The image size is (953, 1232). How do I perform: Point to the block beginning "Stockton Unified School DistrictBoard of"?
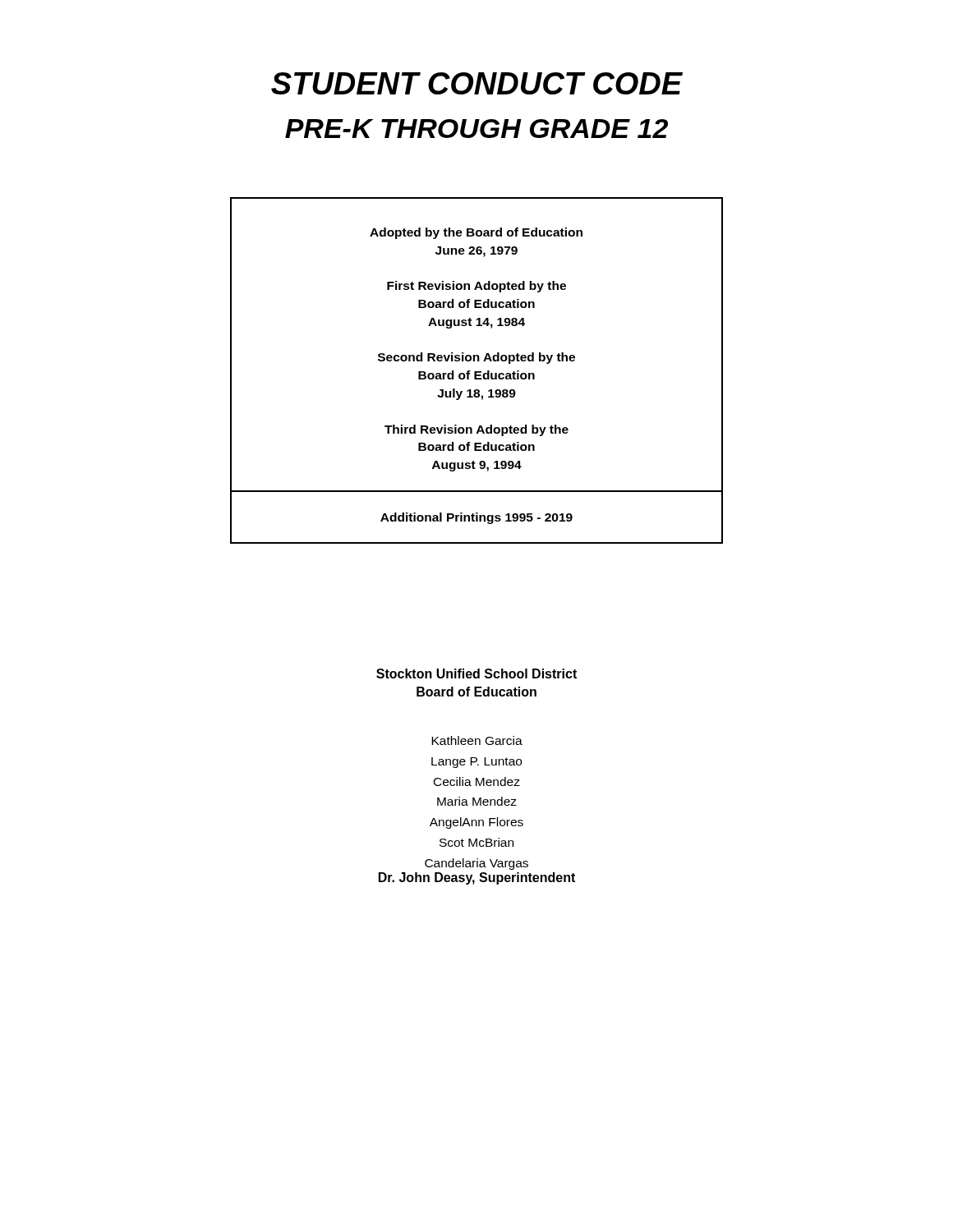coord(476,684)
